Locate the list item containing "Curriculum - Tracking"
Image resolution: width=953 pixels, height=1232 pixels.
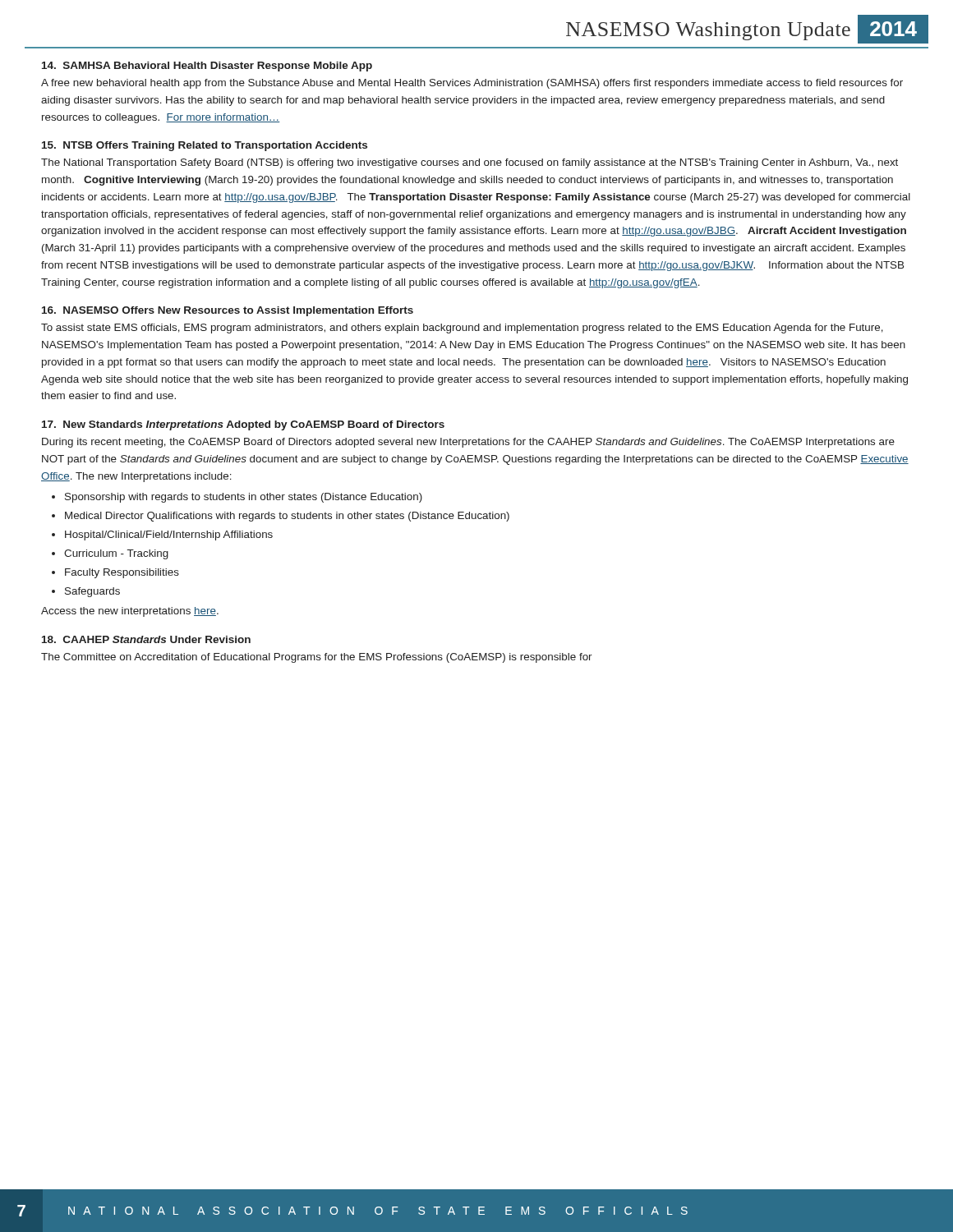tap(116, 553)
